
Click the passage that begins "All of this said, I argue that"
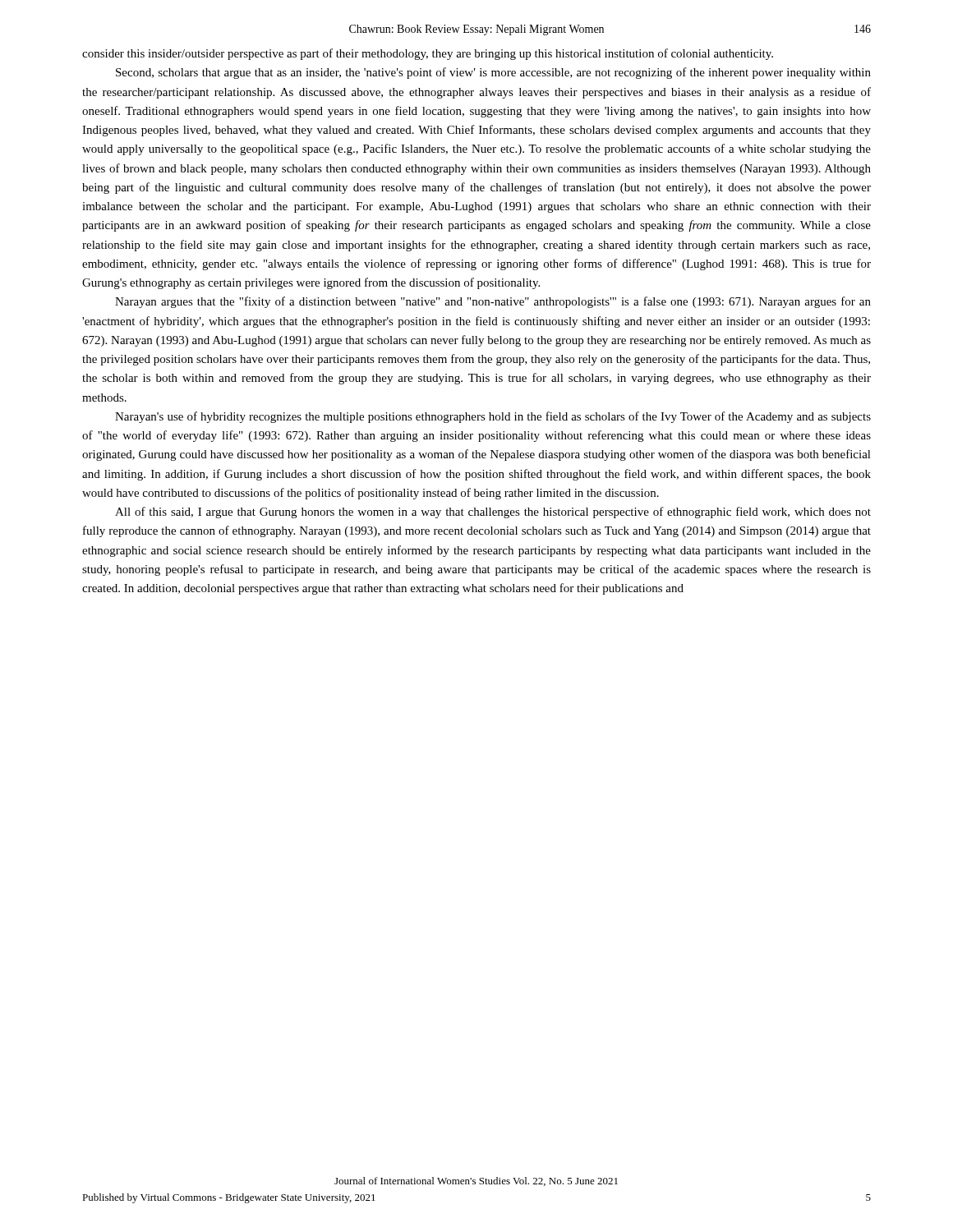click(476, 550)
